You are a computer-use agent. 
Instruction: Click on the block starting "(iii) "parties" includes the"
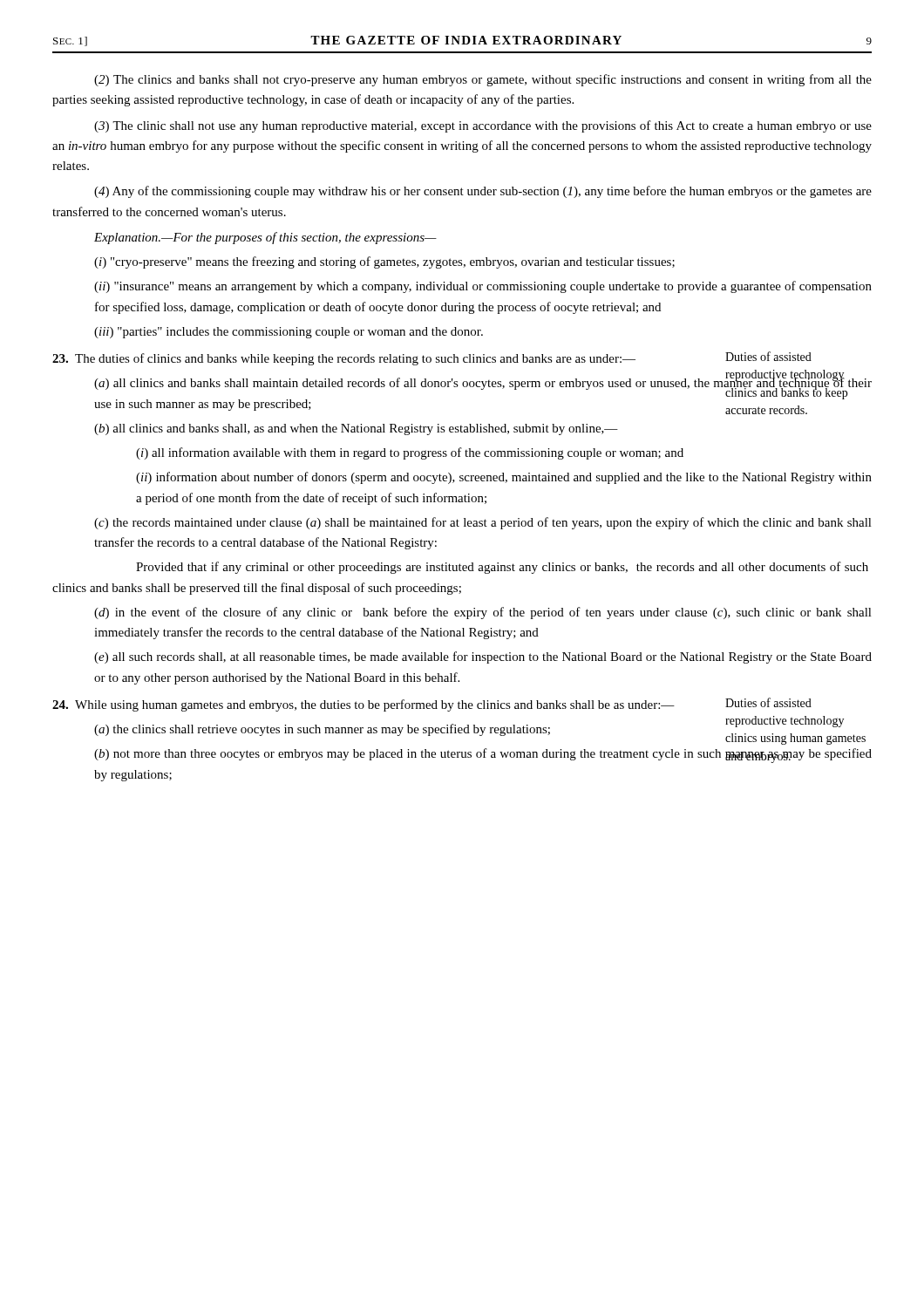tap(289, 331)
